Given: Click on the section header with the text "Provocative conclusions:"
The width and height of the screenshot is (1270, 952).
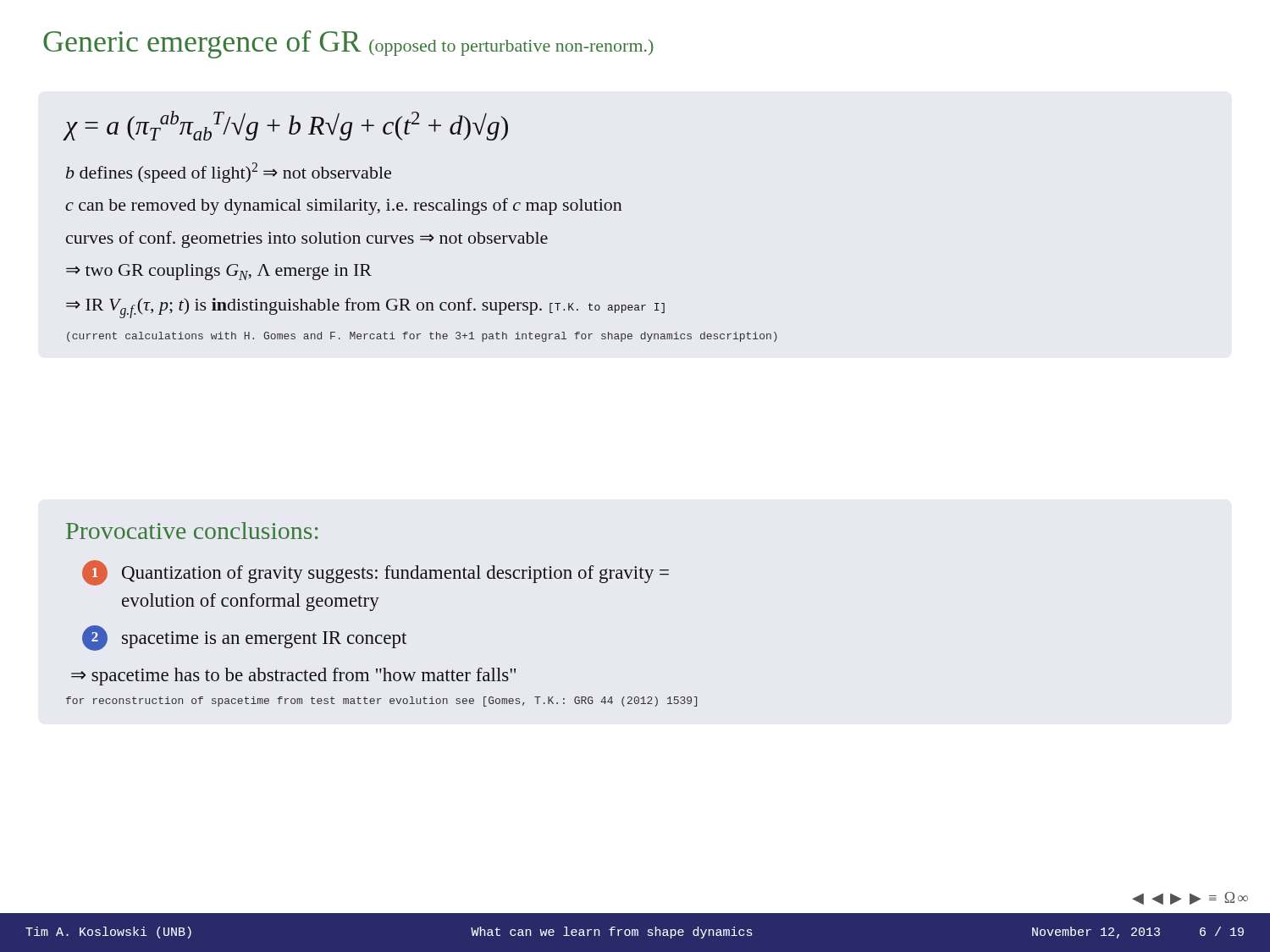Looking at the screenshot, I should [x=193, y=530].
